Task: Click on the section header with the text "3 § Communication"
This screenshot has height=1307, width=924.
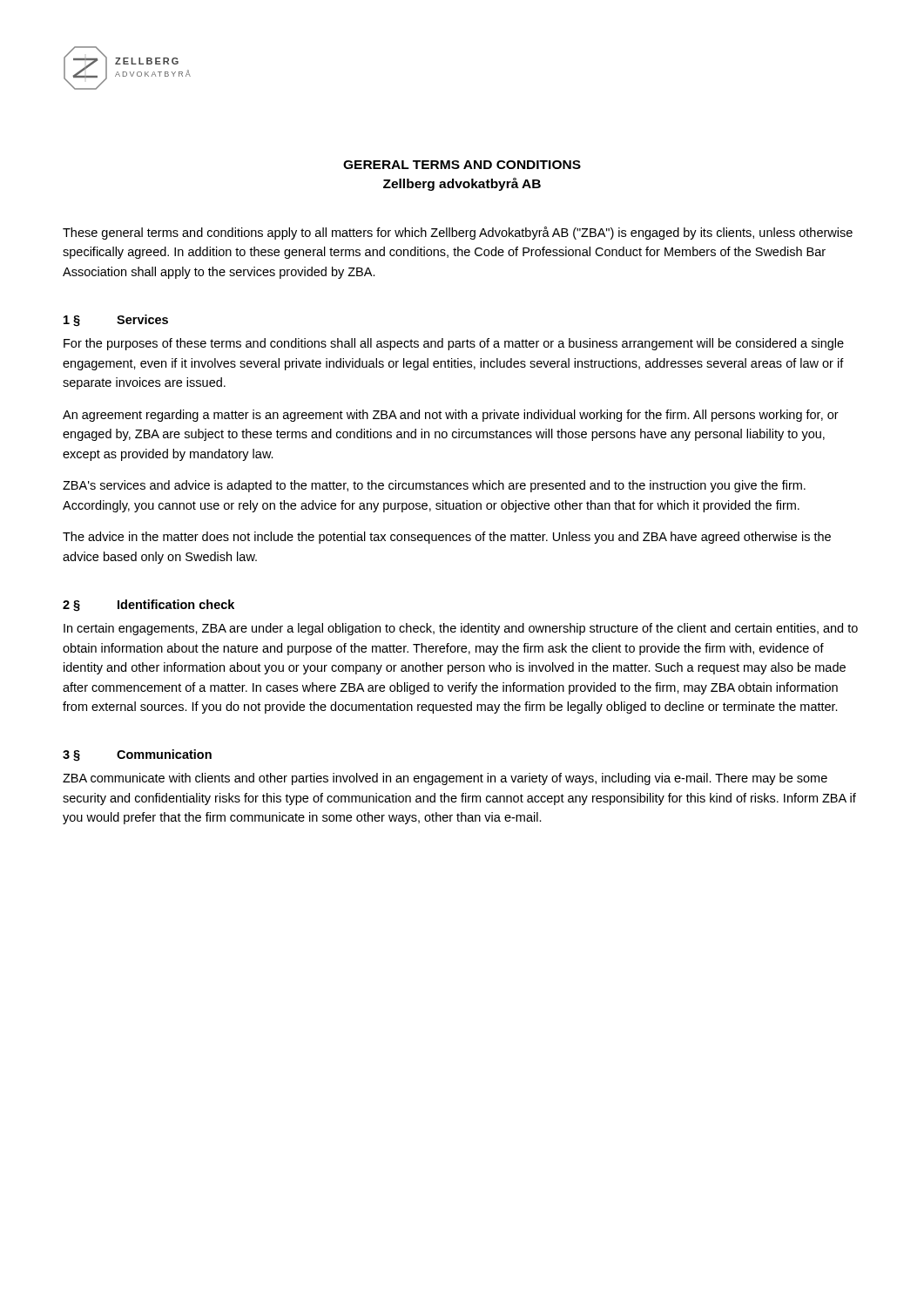Action: pos(137,755)
